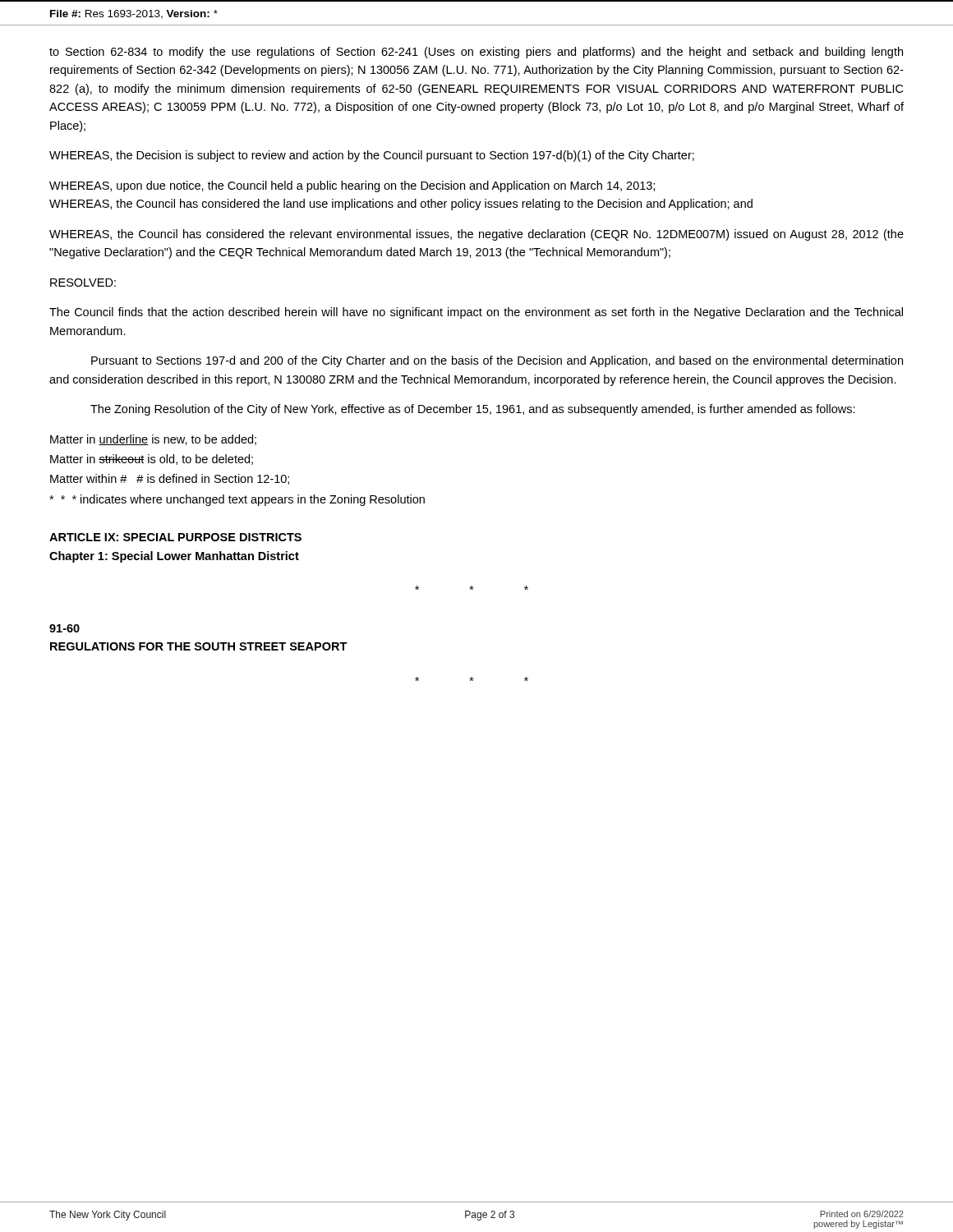953x1232 pixels.
Task: Find the section header on this page that starts "ARTICLE IX: SPECIAL PURPOSE DISTRICTS Chapter 1:"
Action: coord(176,547)
